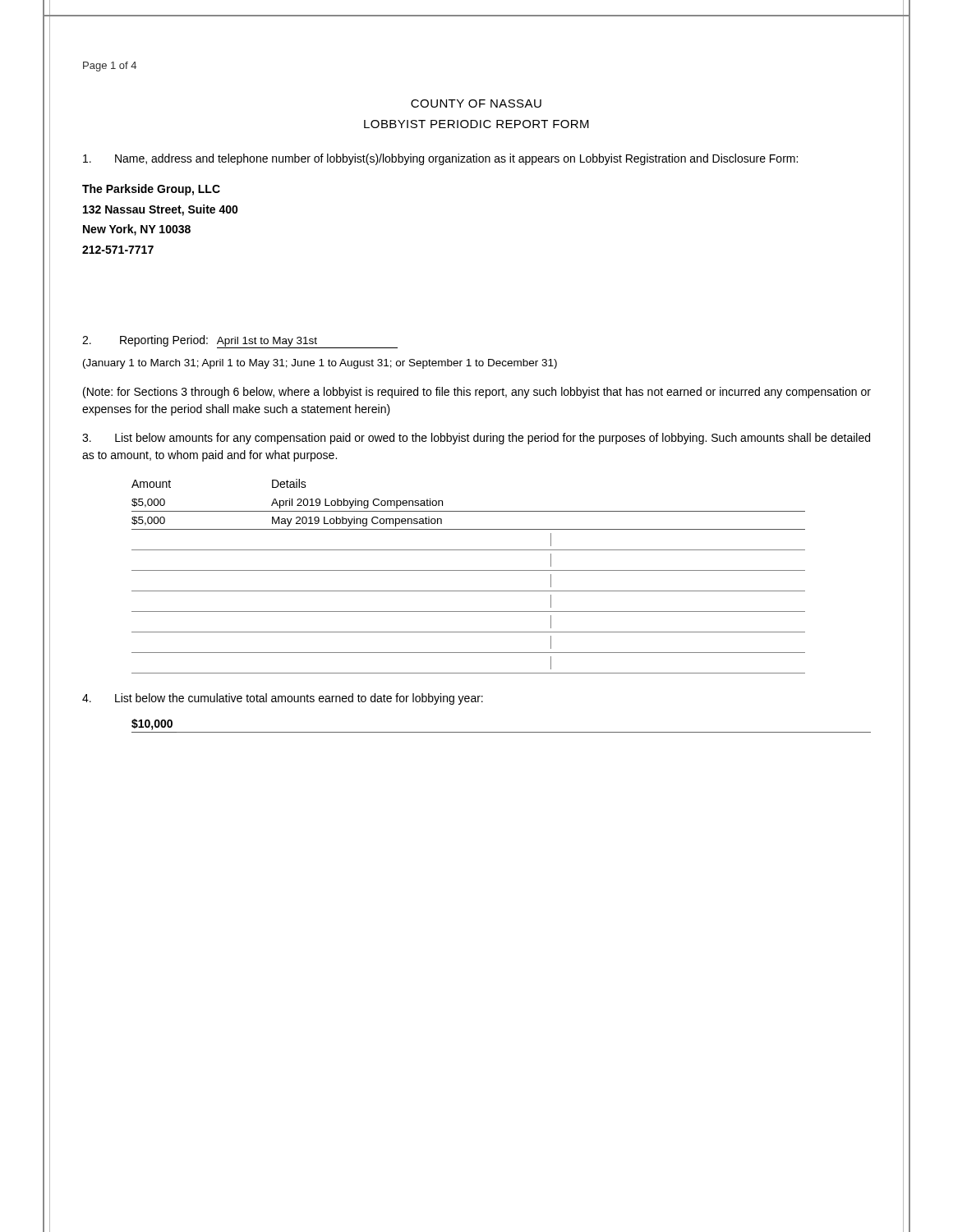The width and height of the screenshot is (953, 1232).
Task: Locate the text block starting "Name, address and telephone number"
Action: (440, 158)
